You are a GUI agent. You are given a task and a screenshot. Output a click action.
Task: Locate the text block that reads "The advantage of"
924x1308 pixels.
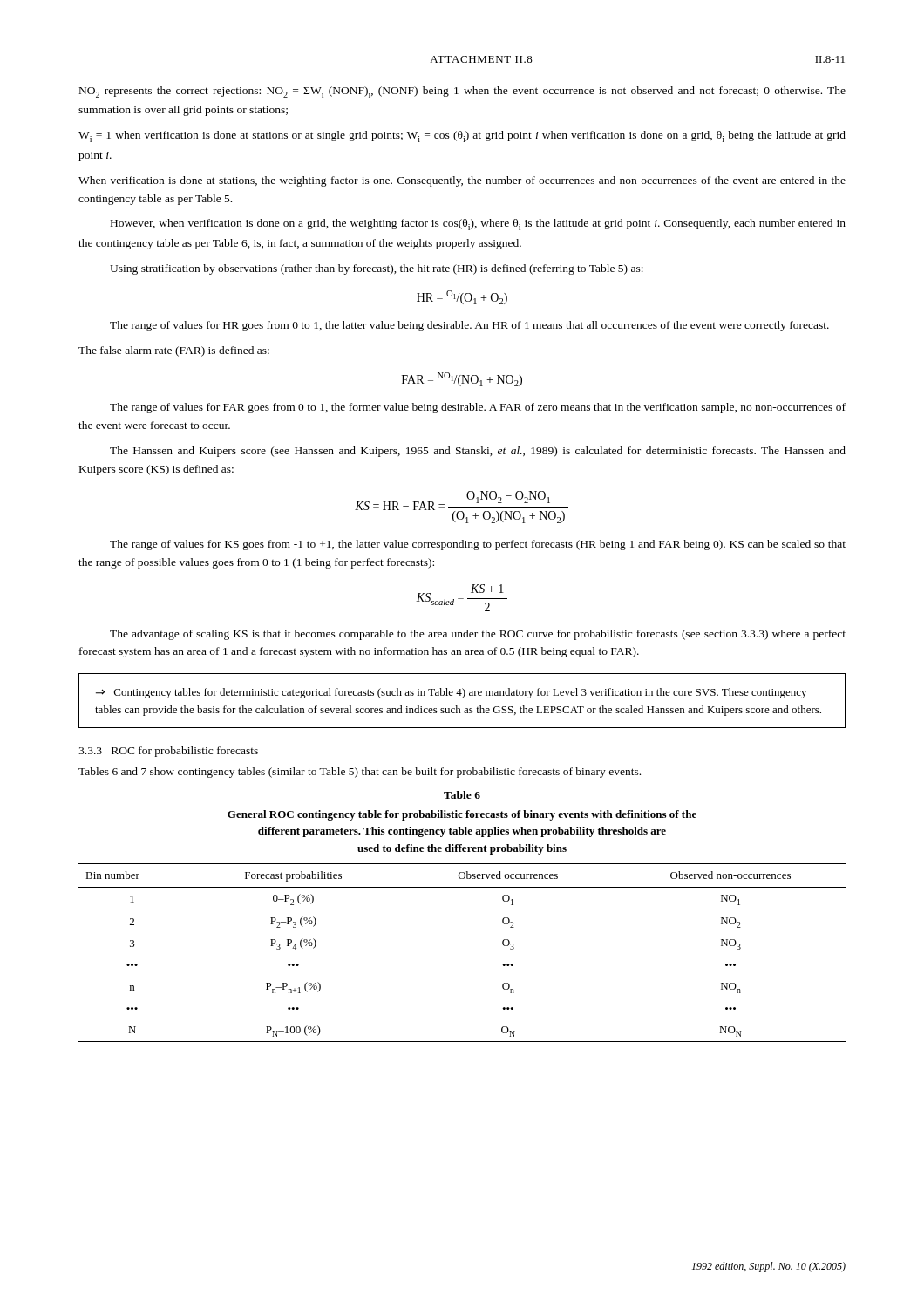click(x=462, y=642)
